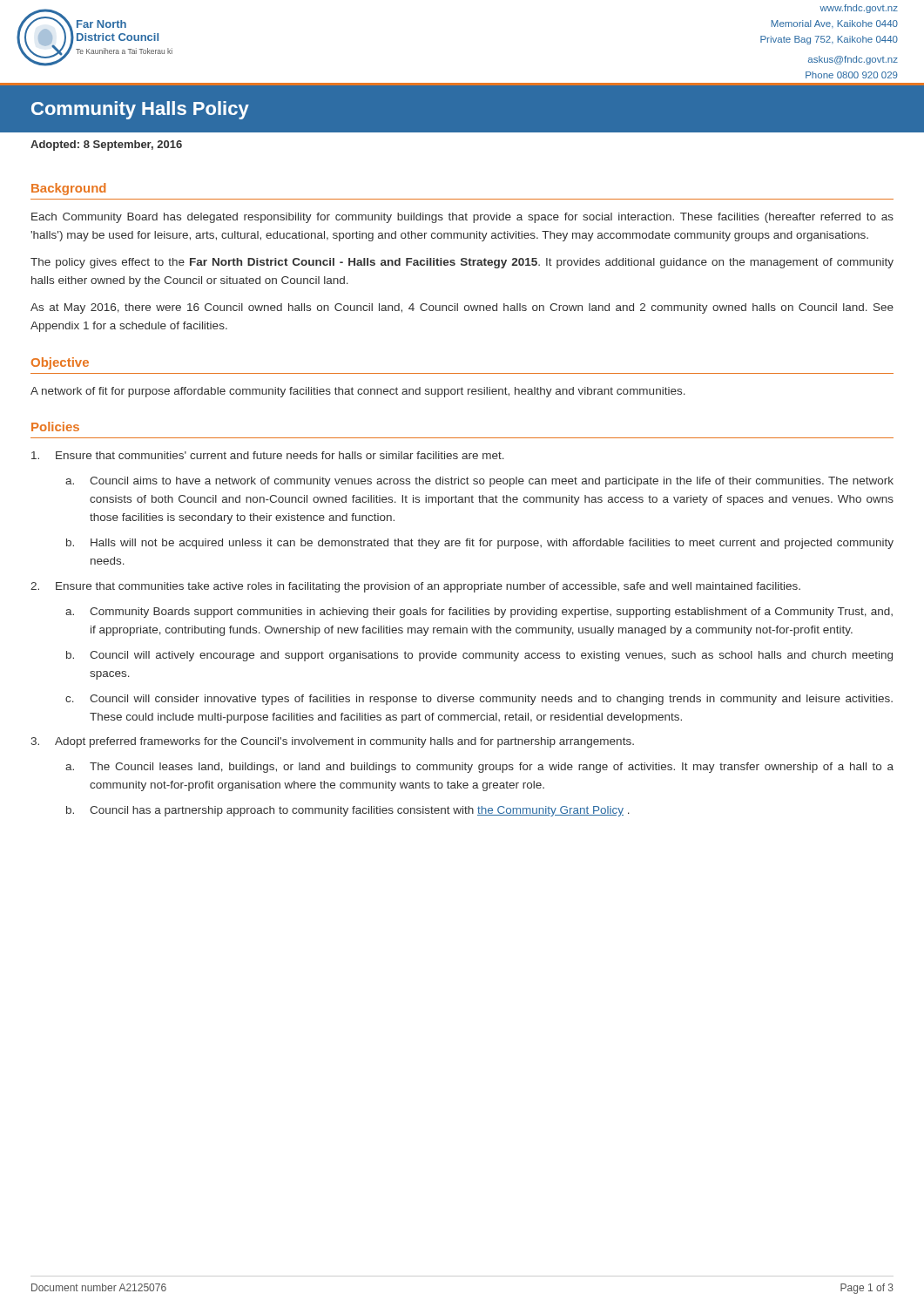The width and height of the screenshot is (924, 1307).
Task: Find the list item with the text "Ensure that communities' current and future needs"
Action: 268,456
